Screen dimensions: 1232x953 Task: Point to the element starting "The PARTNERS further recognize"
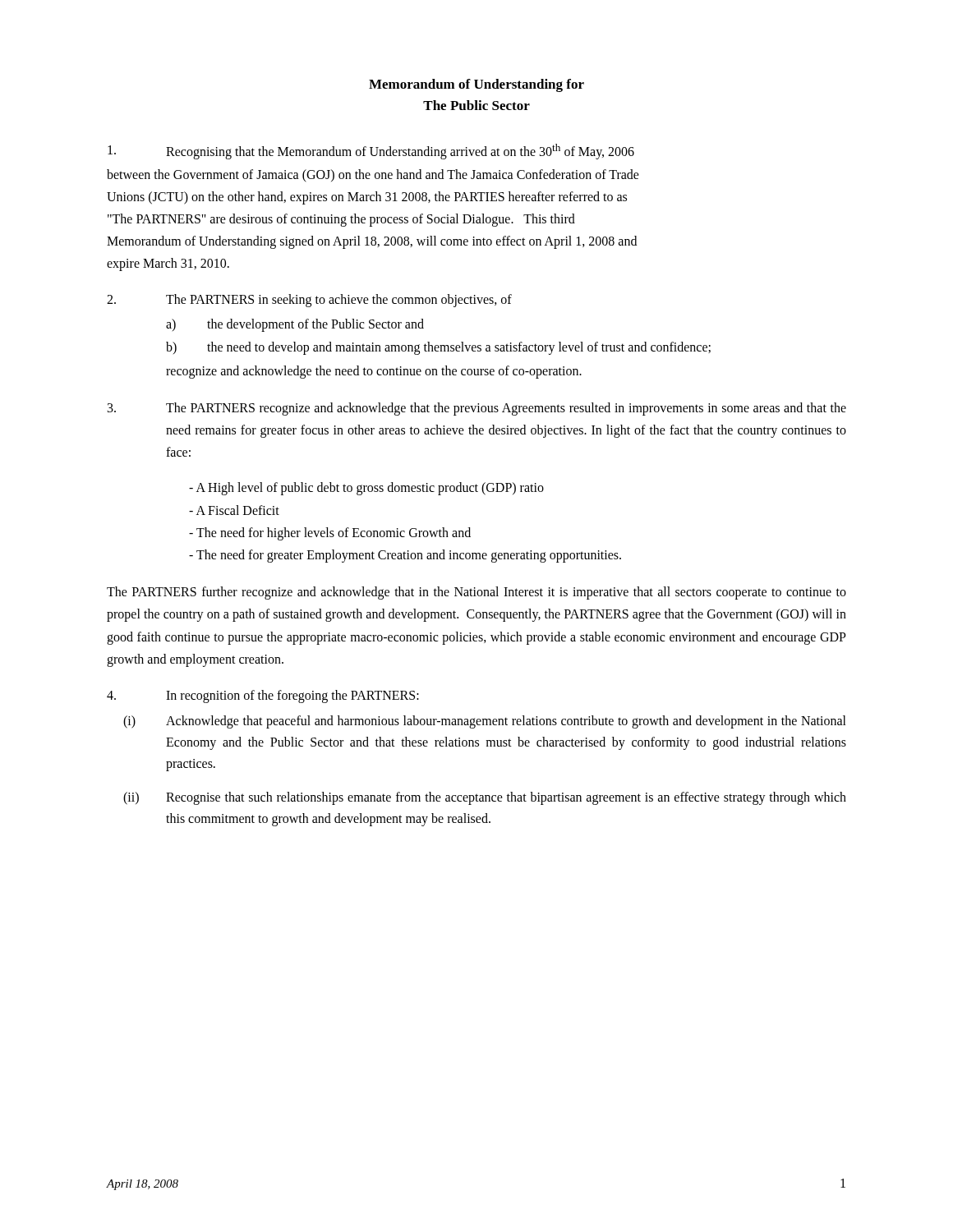tap(476, 625)
